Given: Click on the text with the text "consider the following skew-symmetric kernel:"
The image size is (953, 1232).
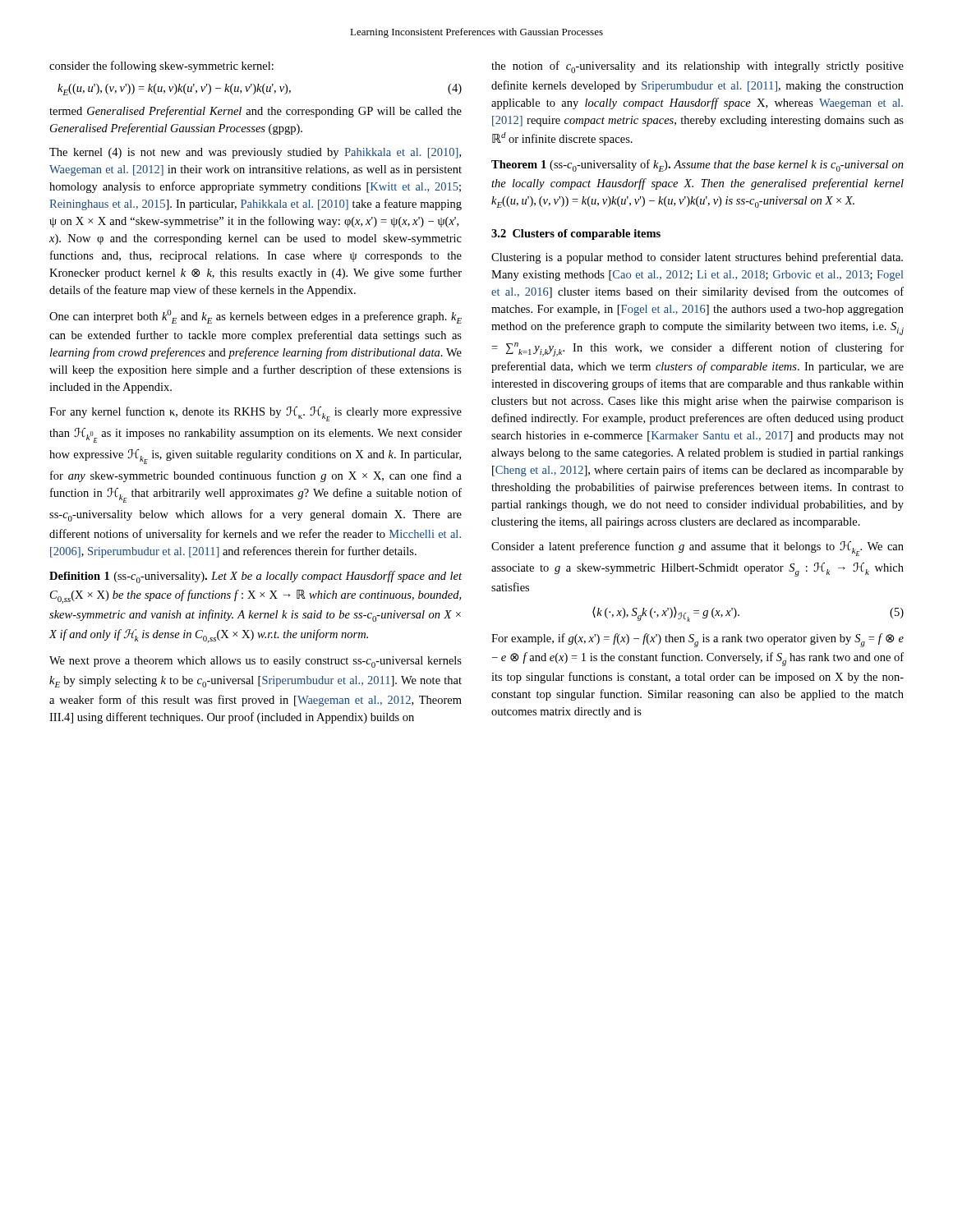Looking at the screenshot, I should (255, 66).
